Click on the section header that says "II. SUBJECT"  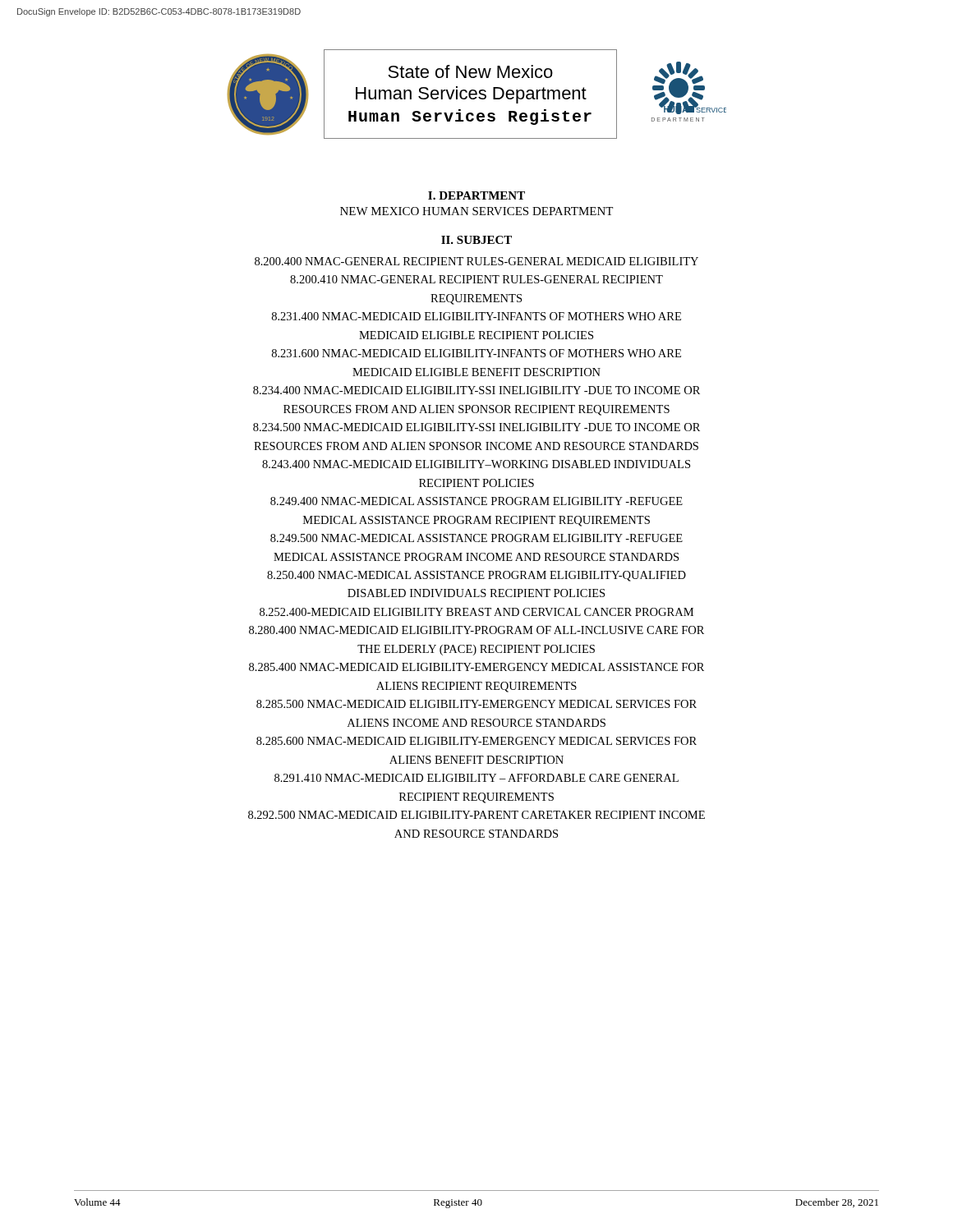[x=476, y=240]
